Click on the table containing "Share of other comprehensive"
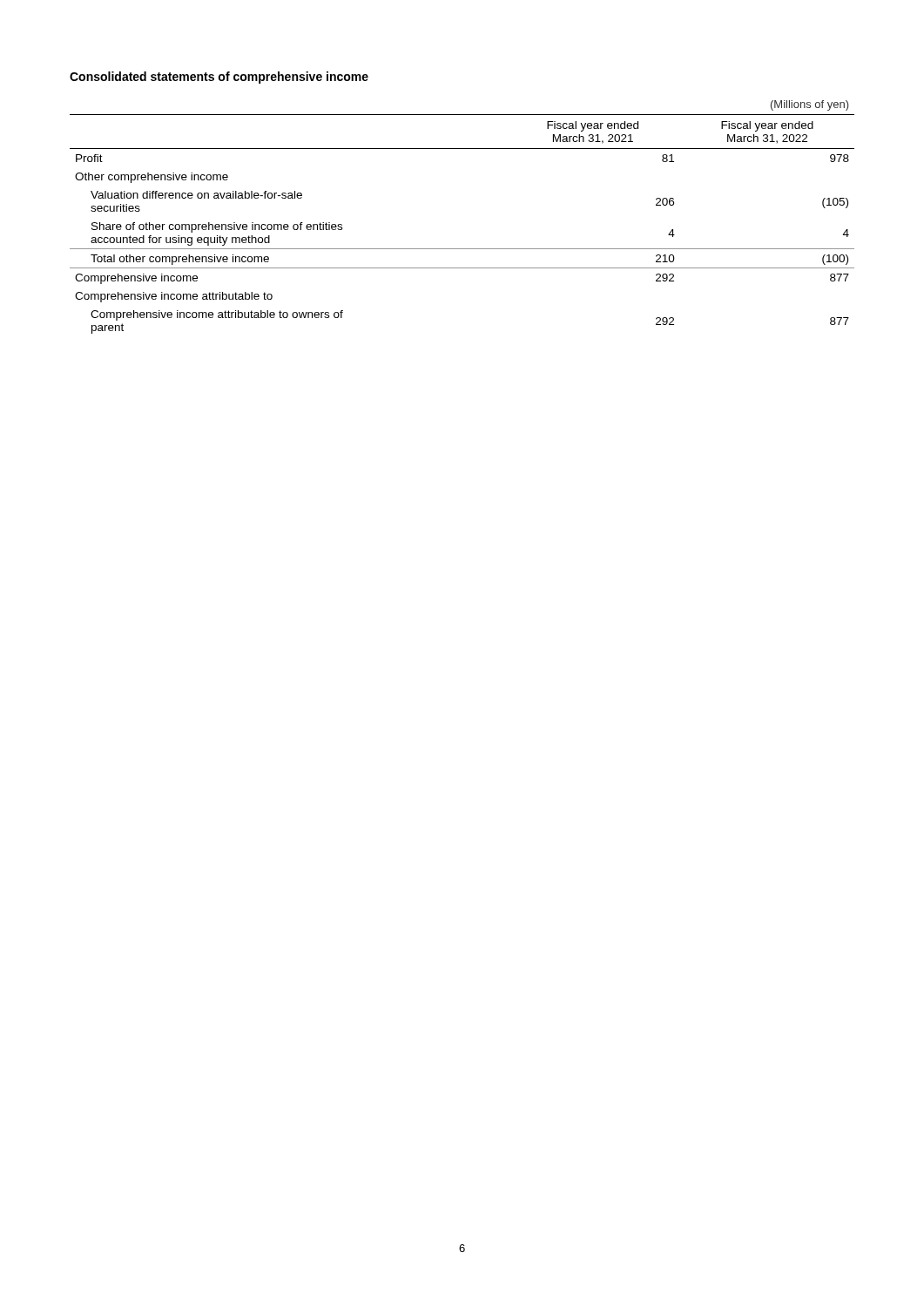 point(462,216)
